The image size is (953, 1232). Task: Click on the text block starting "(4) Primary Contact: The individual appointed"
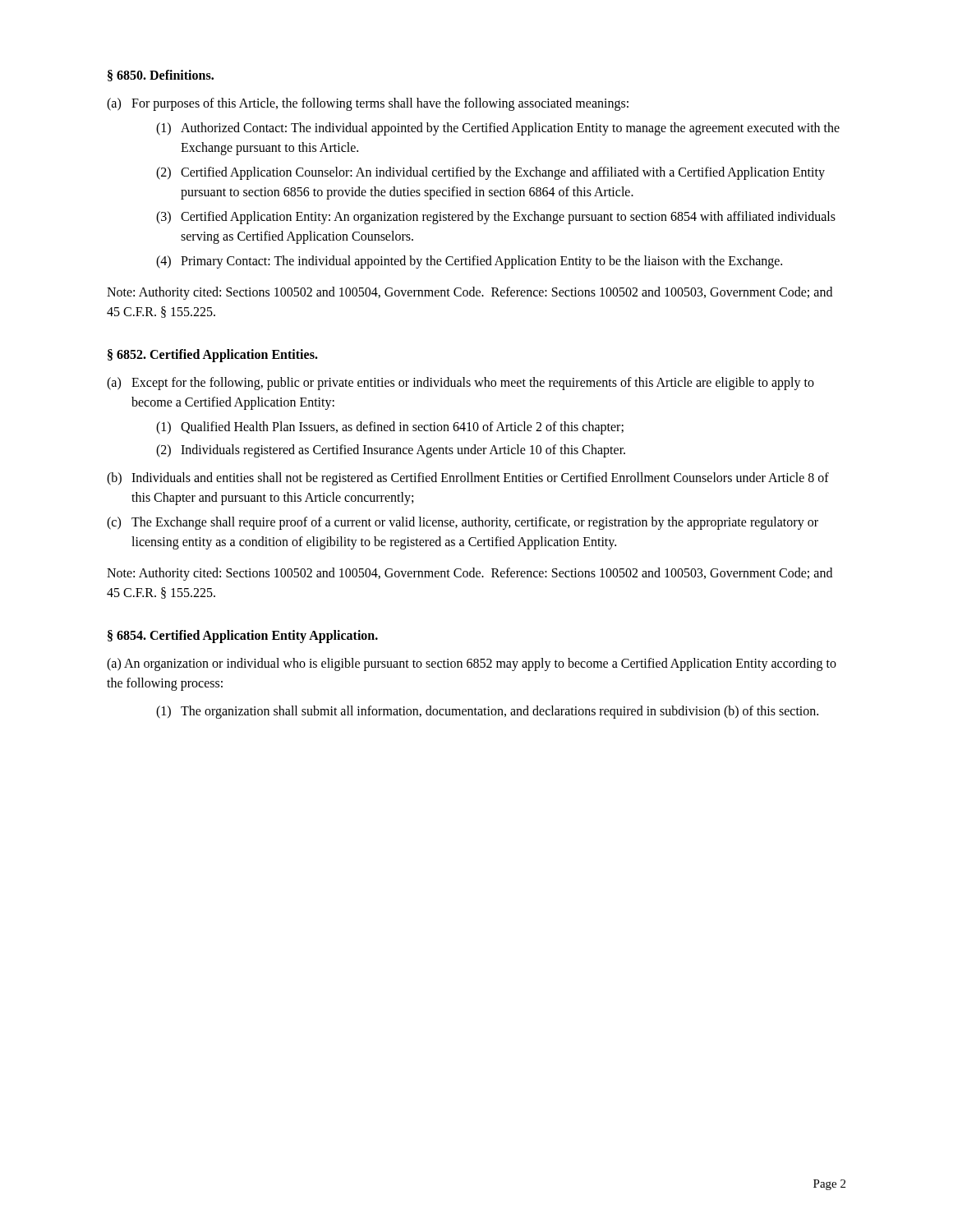[501, 261]
